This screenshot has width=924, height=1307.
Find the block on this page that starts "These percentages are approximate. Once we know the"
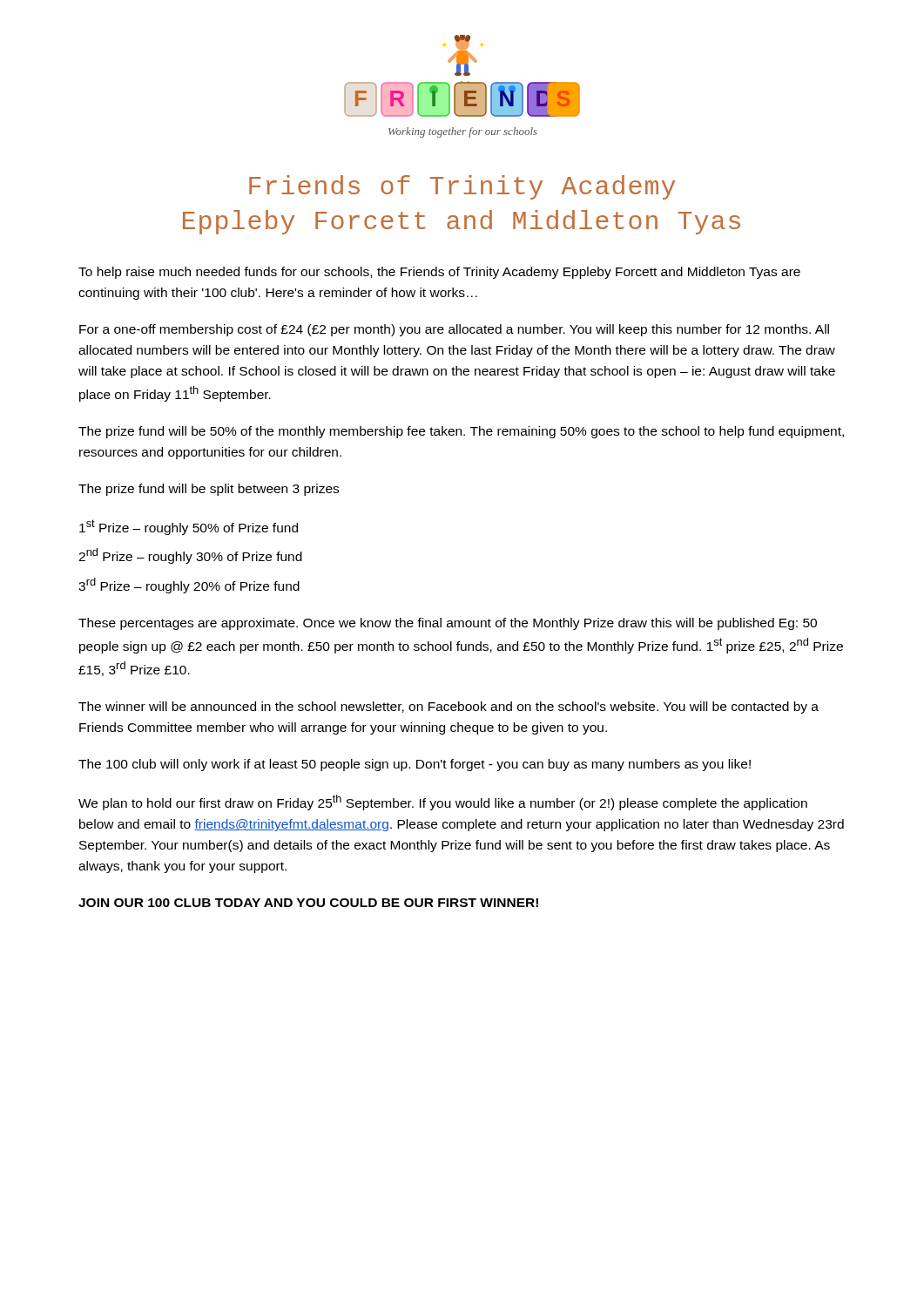pyautogui.click(x=461, y=646)
